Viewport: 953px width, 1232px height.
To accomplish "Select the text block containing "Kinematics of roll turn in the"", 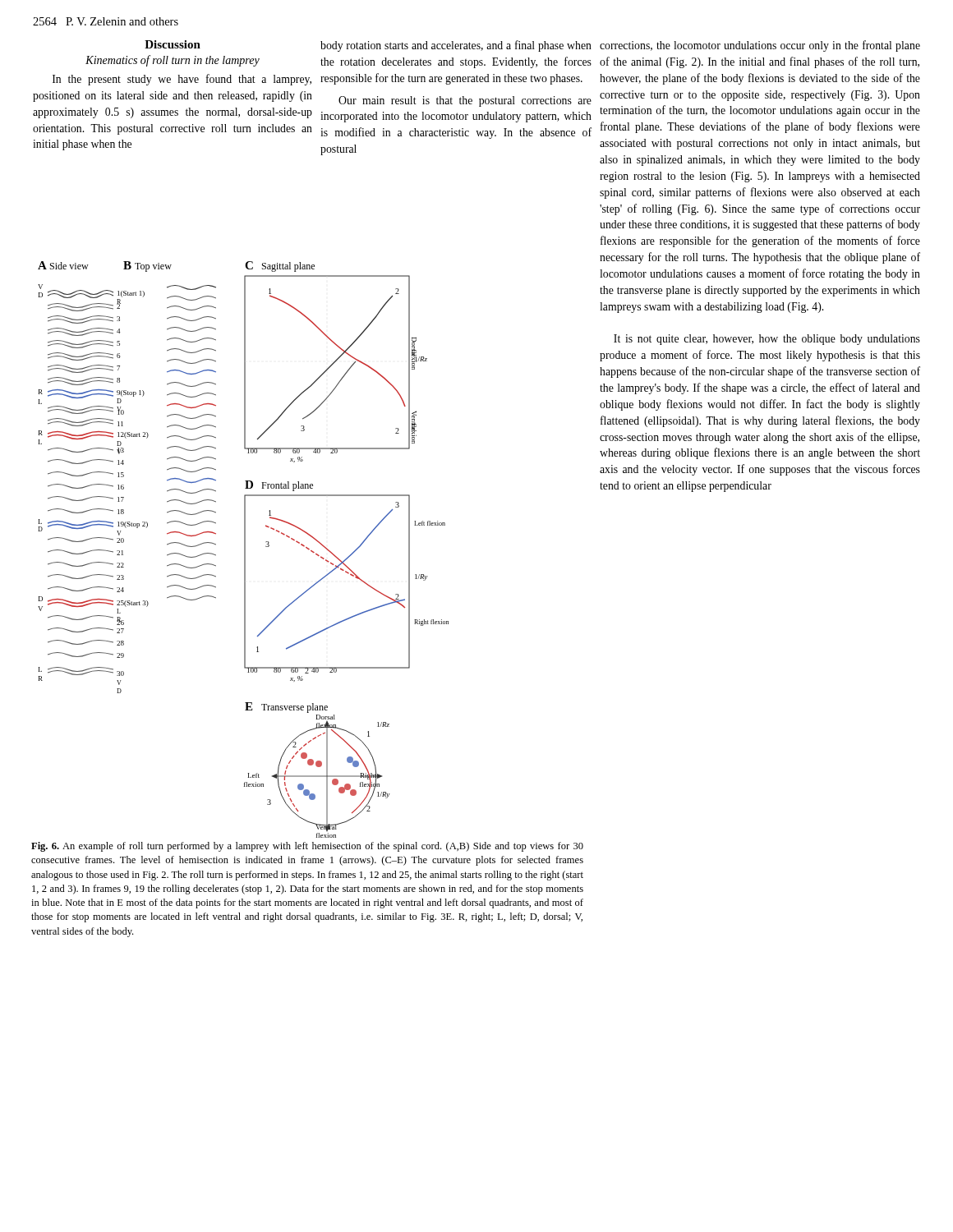I will tap(173, 60).
